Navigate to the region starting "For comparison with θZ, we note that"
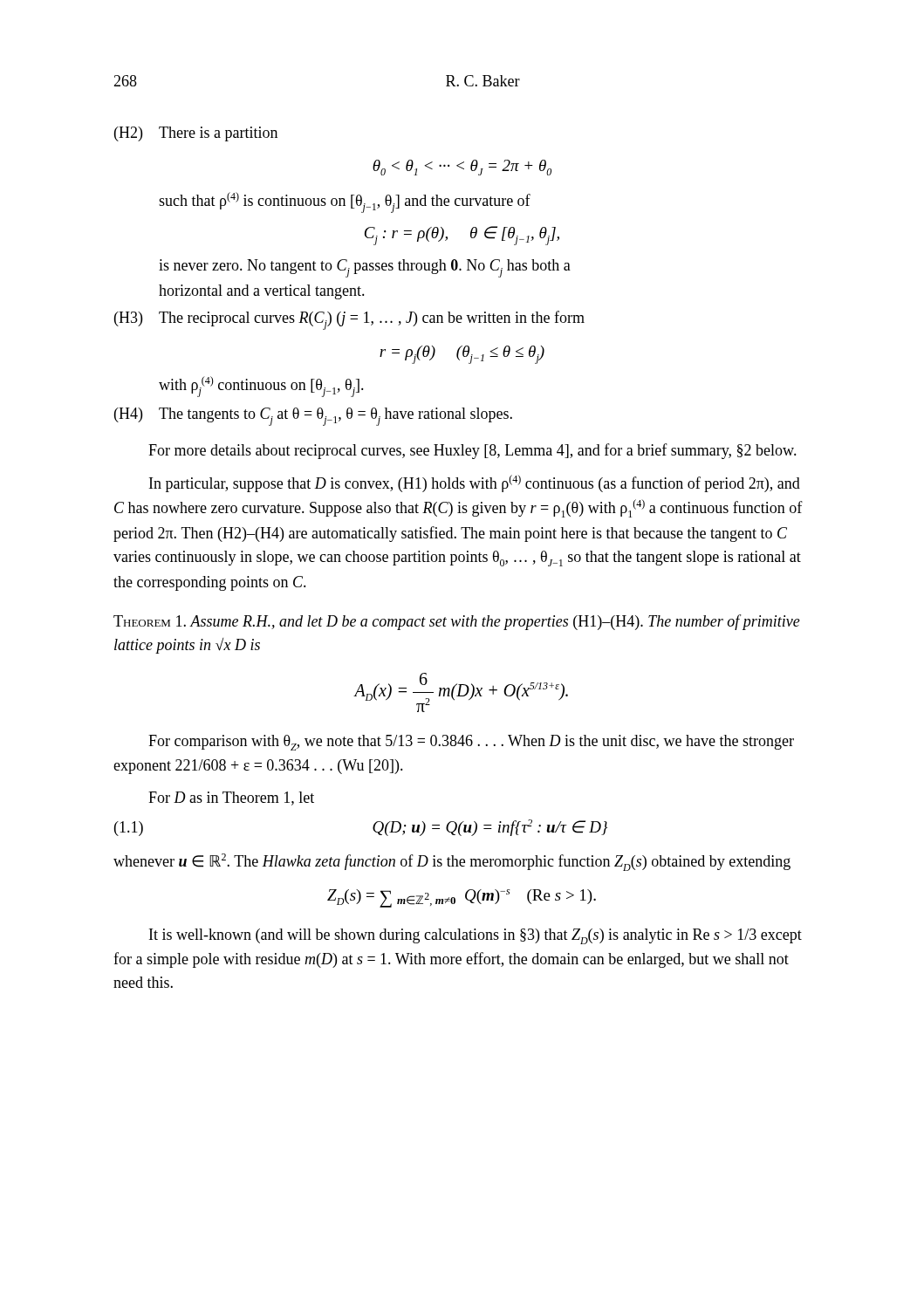924x1309 pixels. point(454,753)
